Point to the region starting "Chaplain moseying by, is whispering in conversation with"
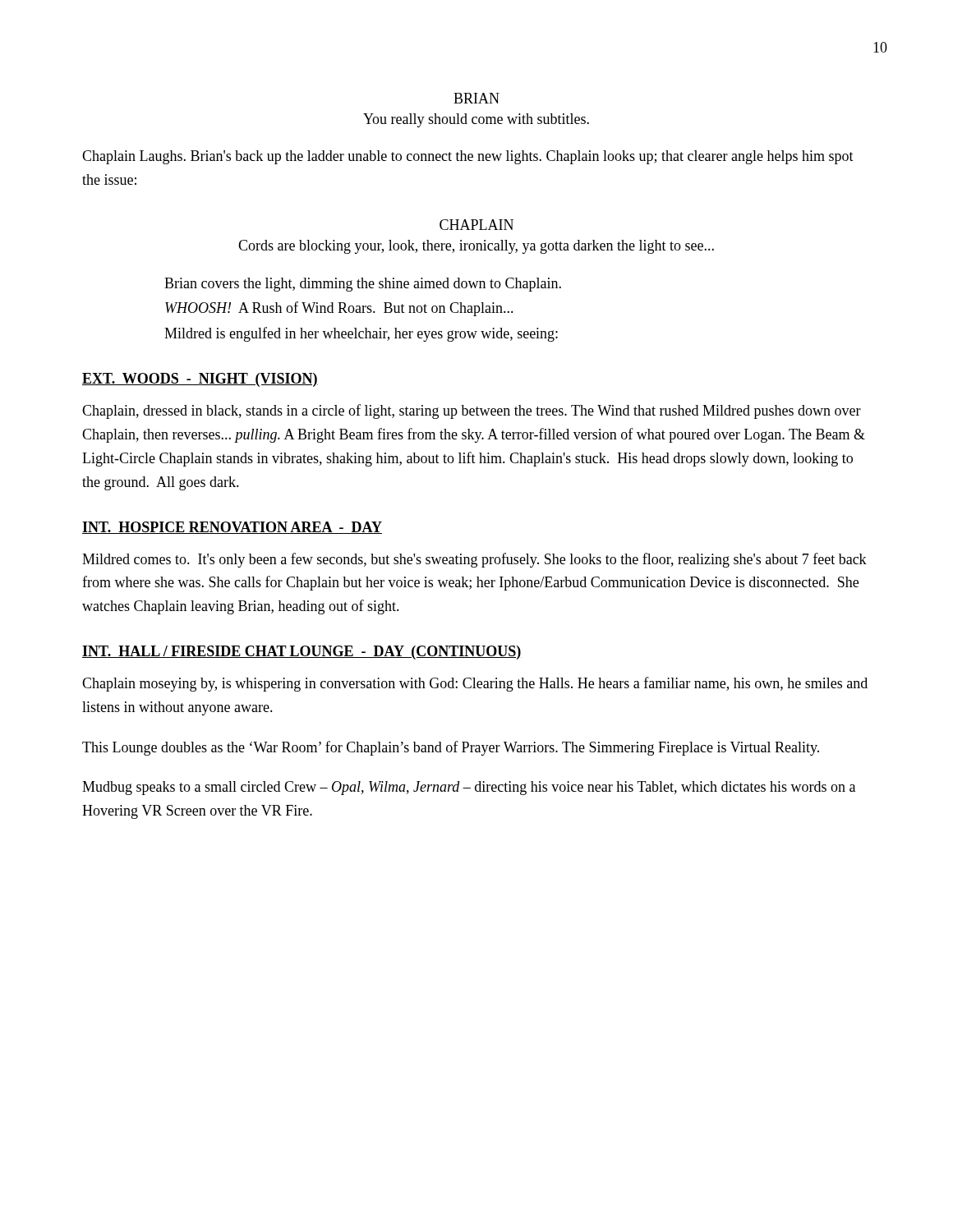The height and width of the screenshot is (1232, 953). click(x=475, y=695)
